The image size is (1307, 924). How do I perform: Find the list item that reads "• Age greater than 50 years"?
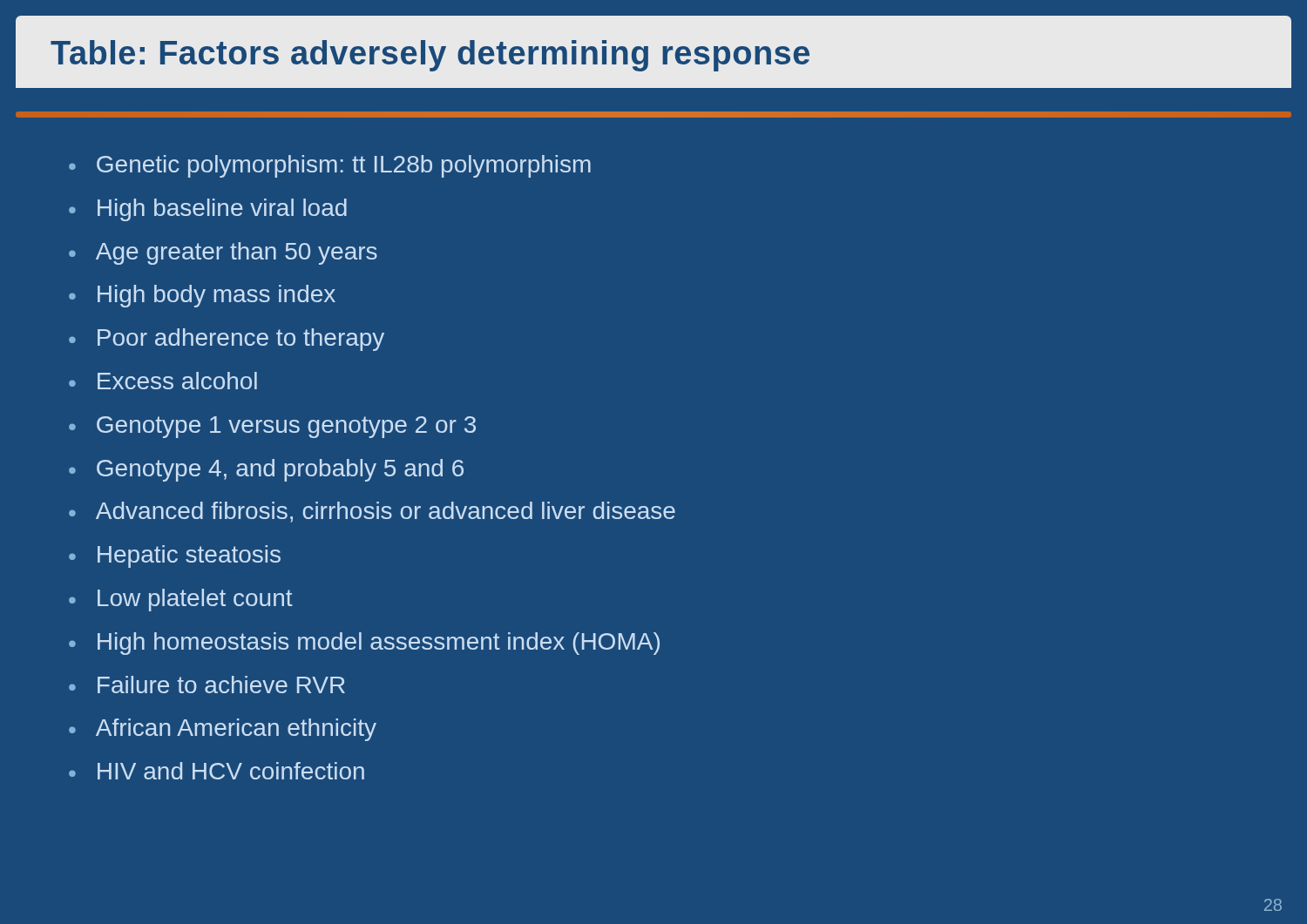point(223,252)
